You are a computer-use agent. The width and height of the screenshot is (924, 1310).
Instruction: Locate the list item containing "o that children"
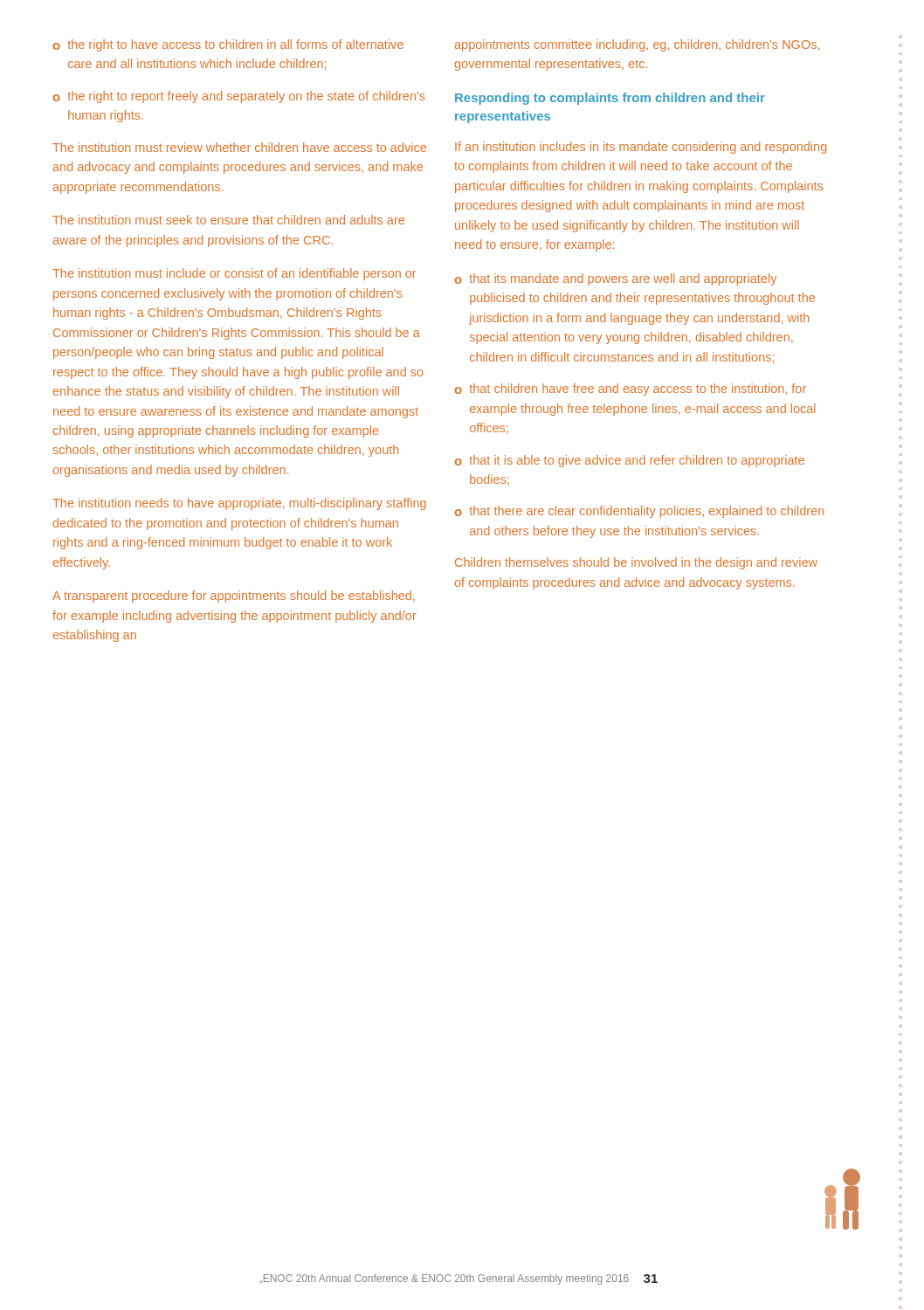pos(642,409)
